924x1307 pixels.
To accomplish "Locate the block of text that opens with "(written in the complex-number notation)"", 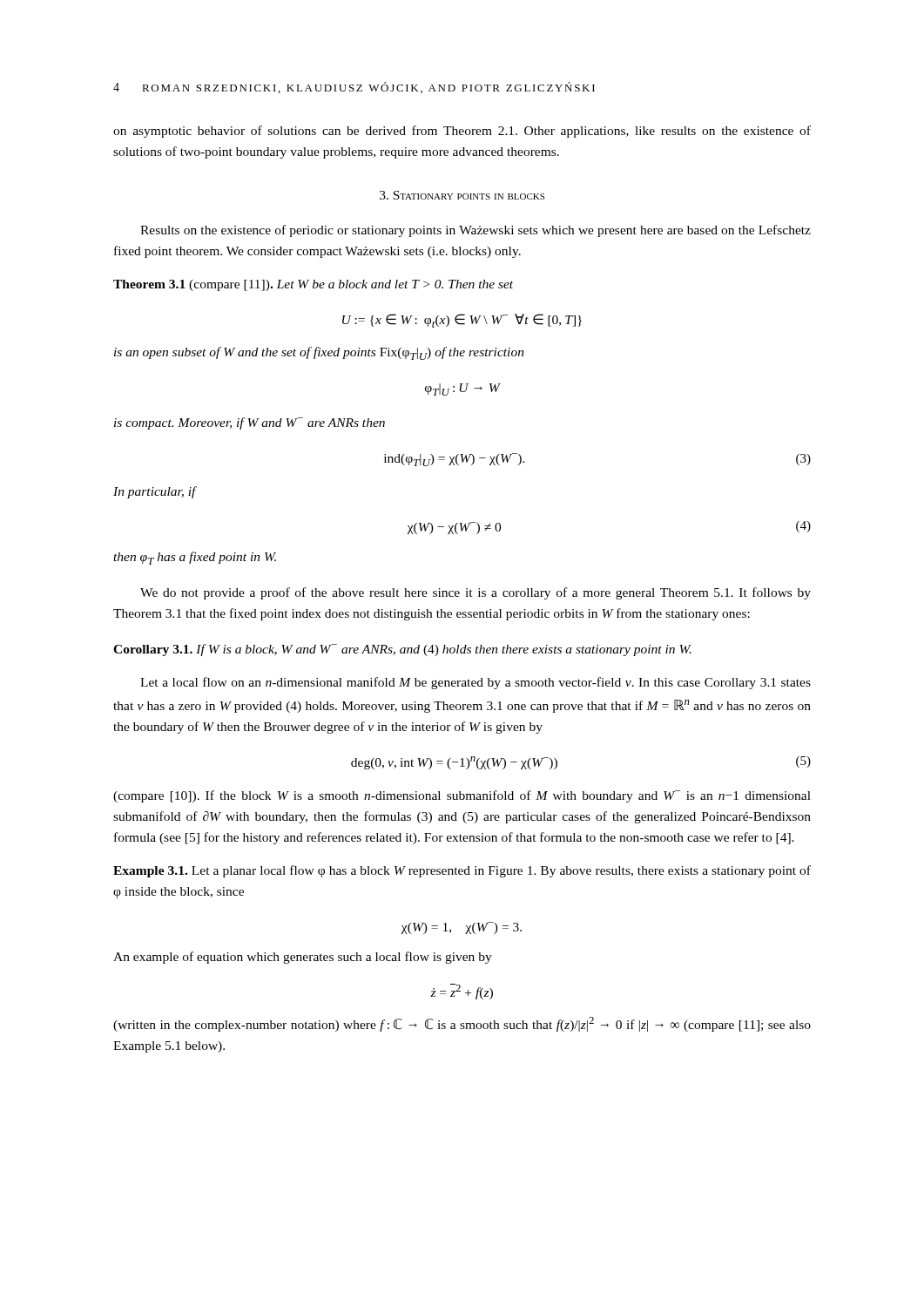I will (462, 1033).
